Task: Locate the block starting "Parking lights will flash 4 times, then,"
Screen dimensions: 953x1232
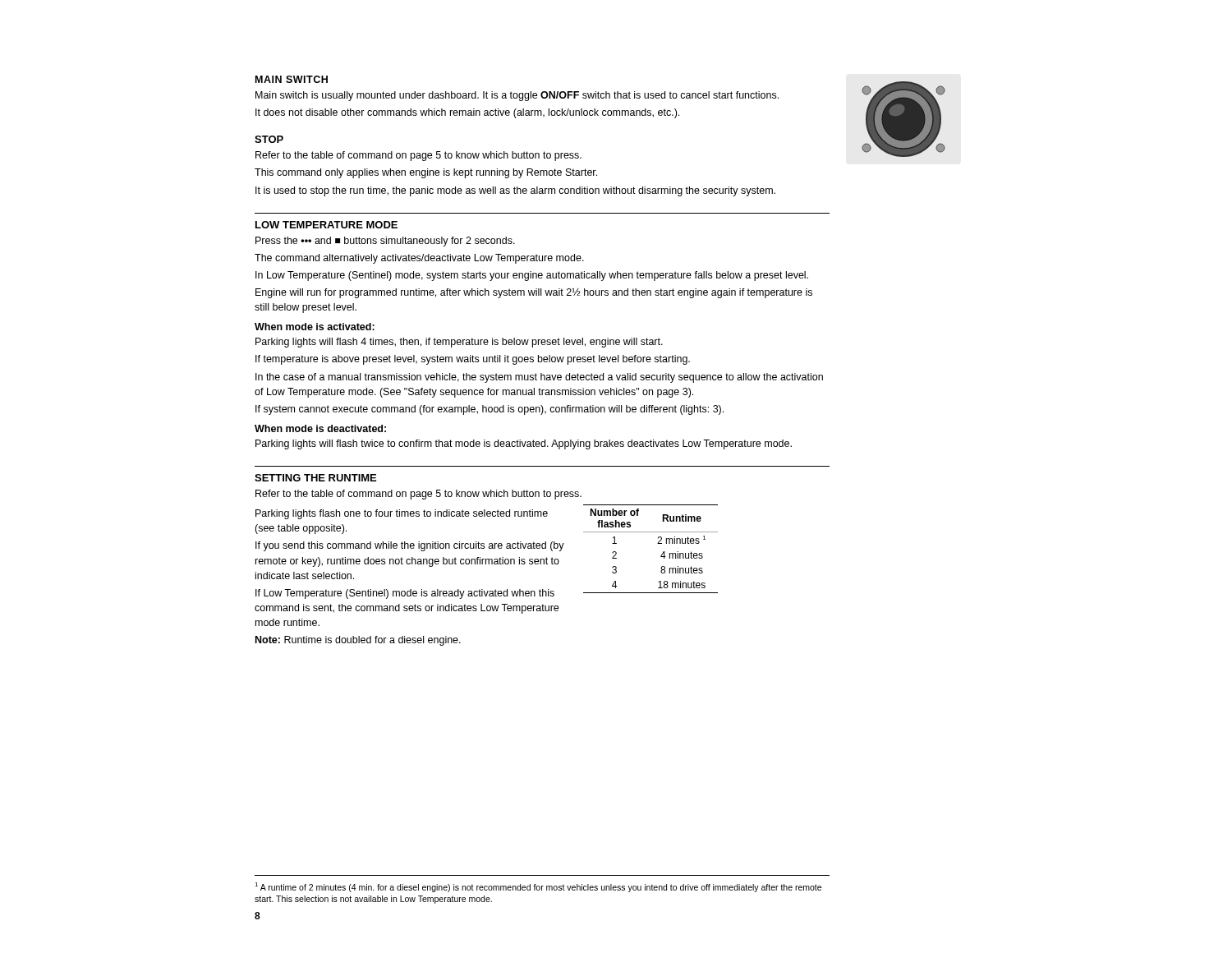Action: click(542, 342)
